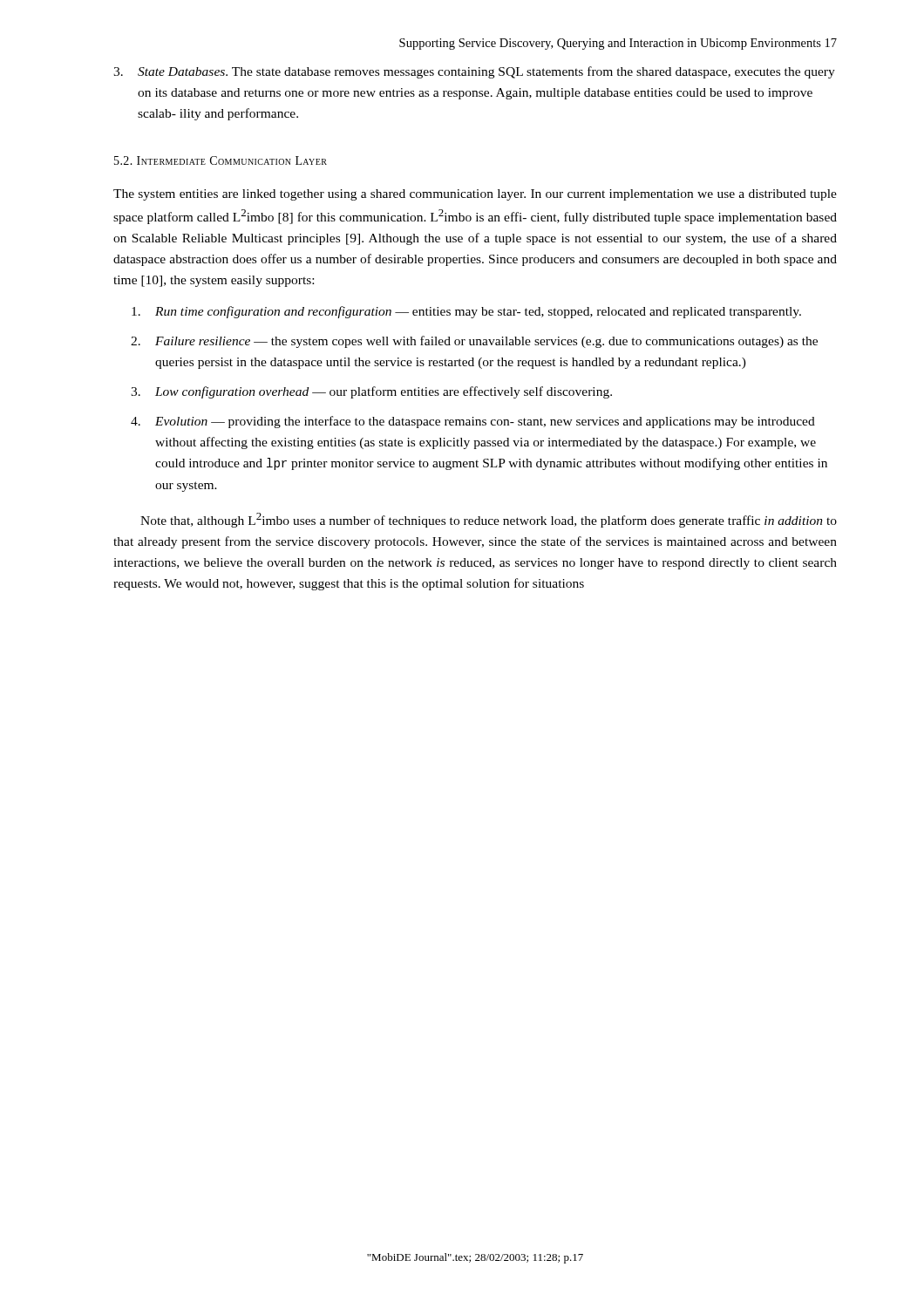924x1308 pixels.
Task: Where does it say "5.2. Intermediate Communication Layer"?
Action: (x=220, y=161)
